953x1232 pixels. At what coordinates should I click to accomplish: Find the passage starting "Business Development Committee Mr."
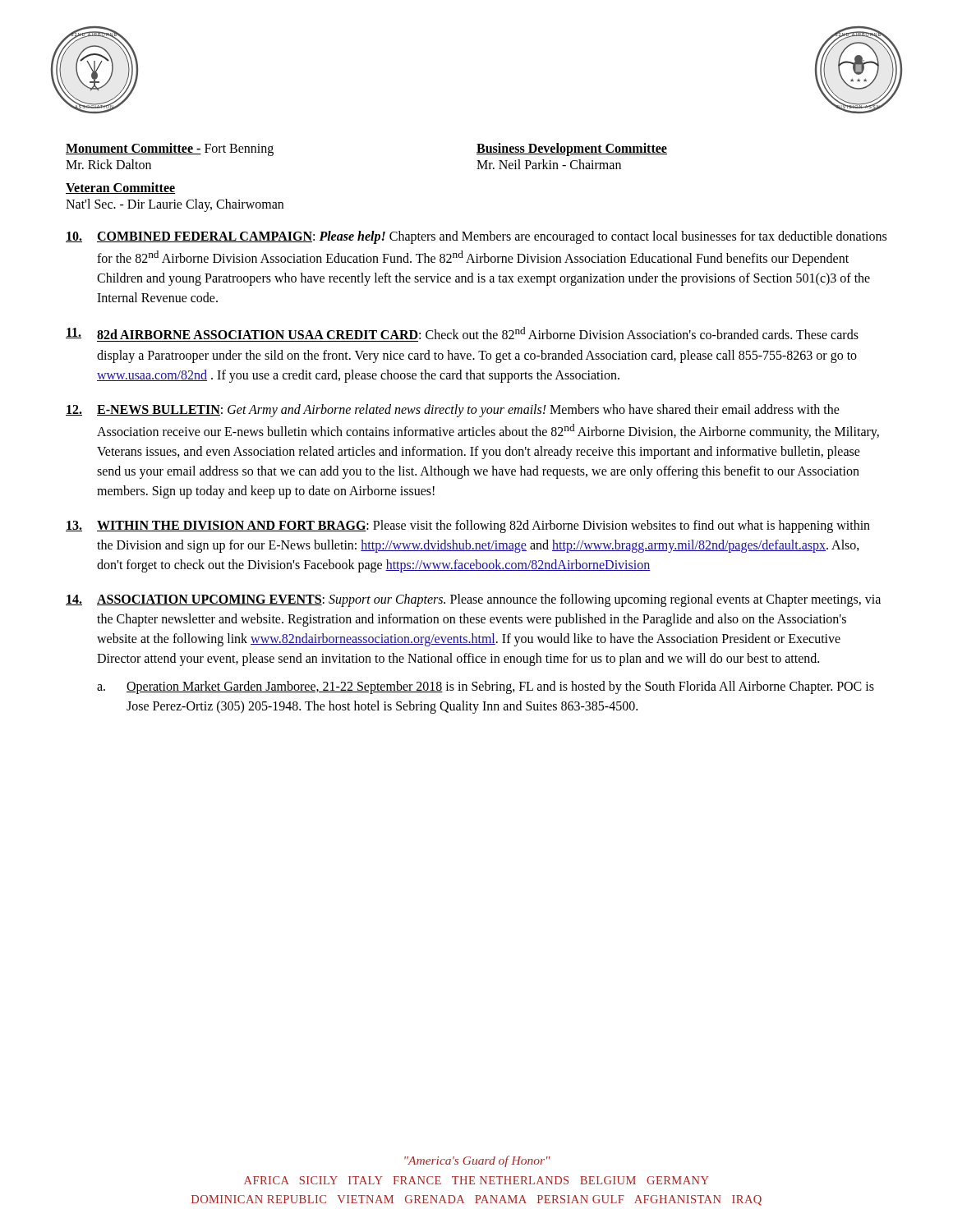tap(572, 149)
